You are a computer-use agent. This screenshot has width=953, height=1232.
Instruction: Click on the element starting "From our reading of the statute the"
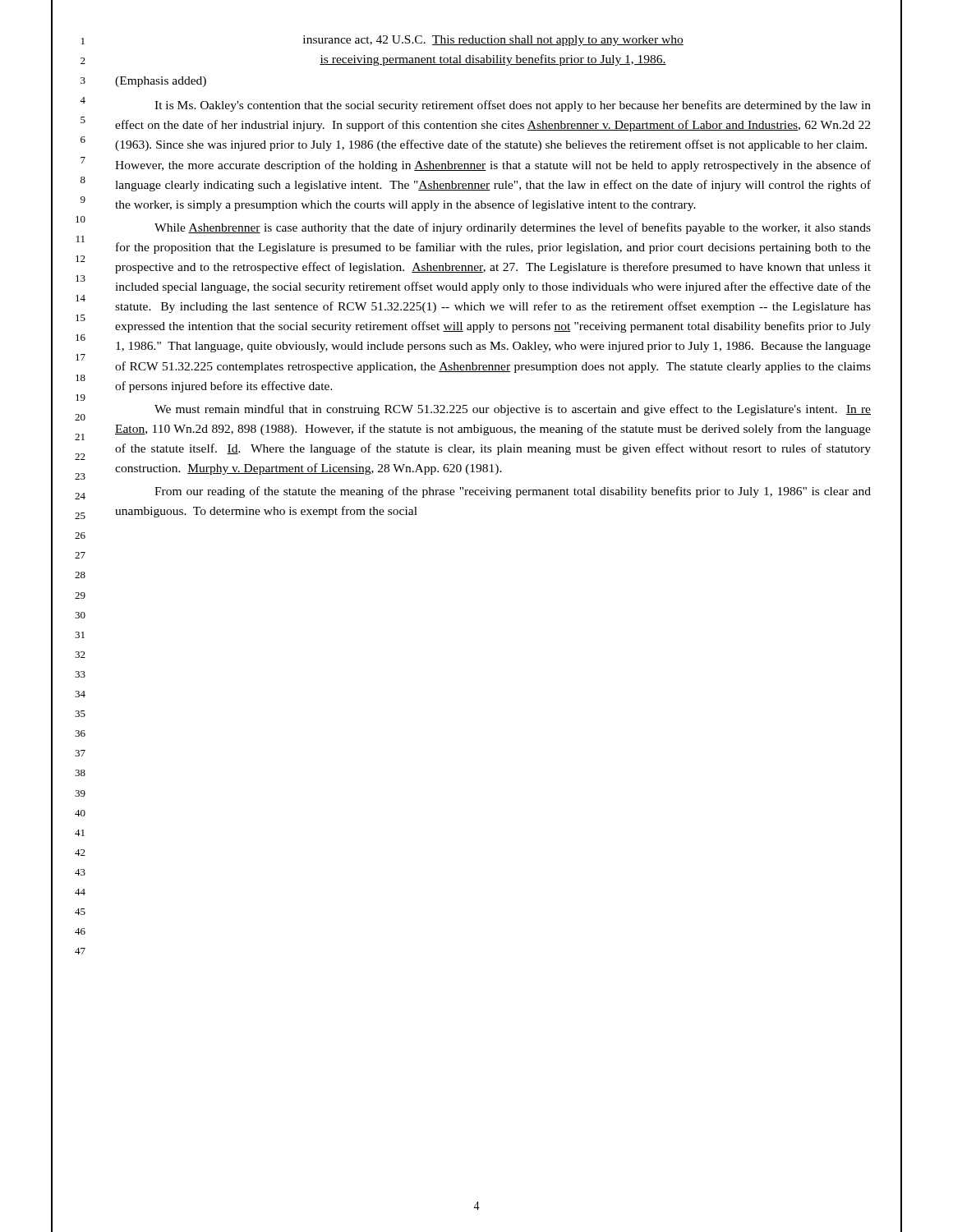tap(493, 501)
